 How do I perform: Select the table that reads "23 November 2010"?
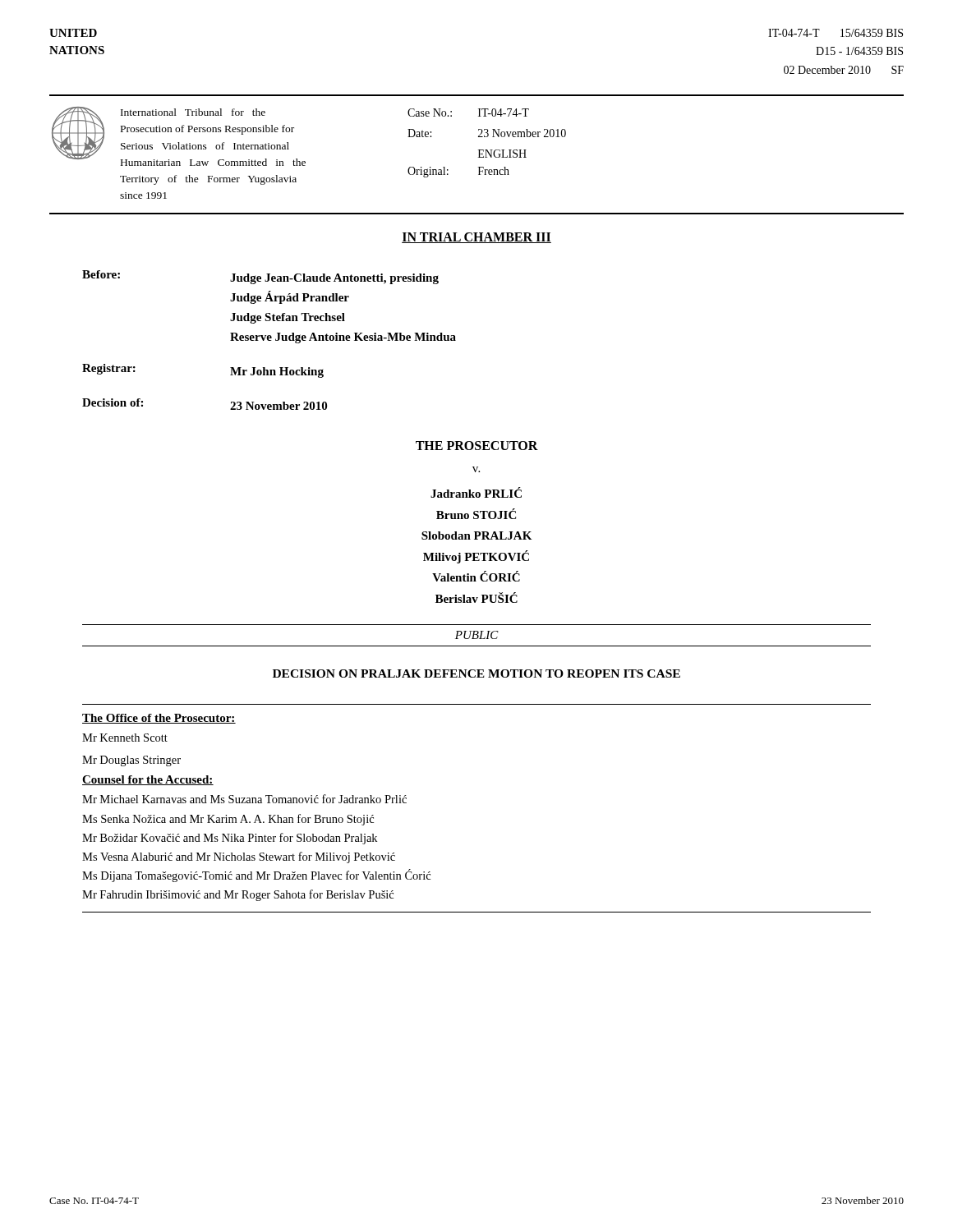(476, 154)
